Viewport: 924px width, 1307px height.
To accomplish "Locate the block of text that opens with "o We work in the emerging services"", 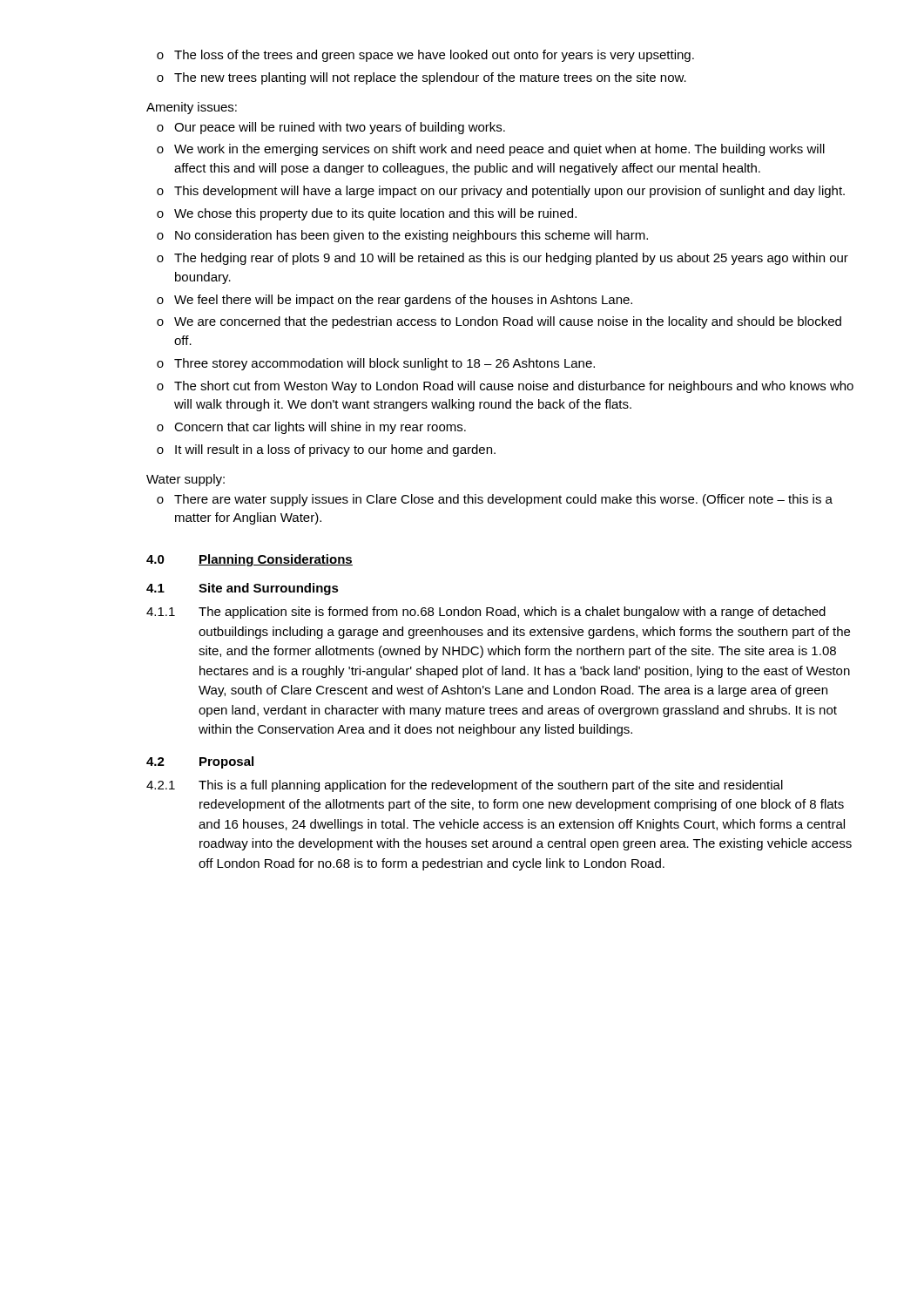I will pyautogui.click(x=500, y=159).
